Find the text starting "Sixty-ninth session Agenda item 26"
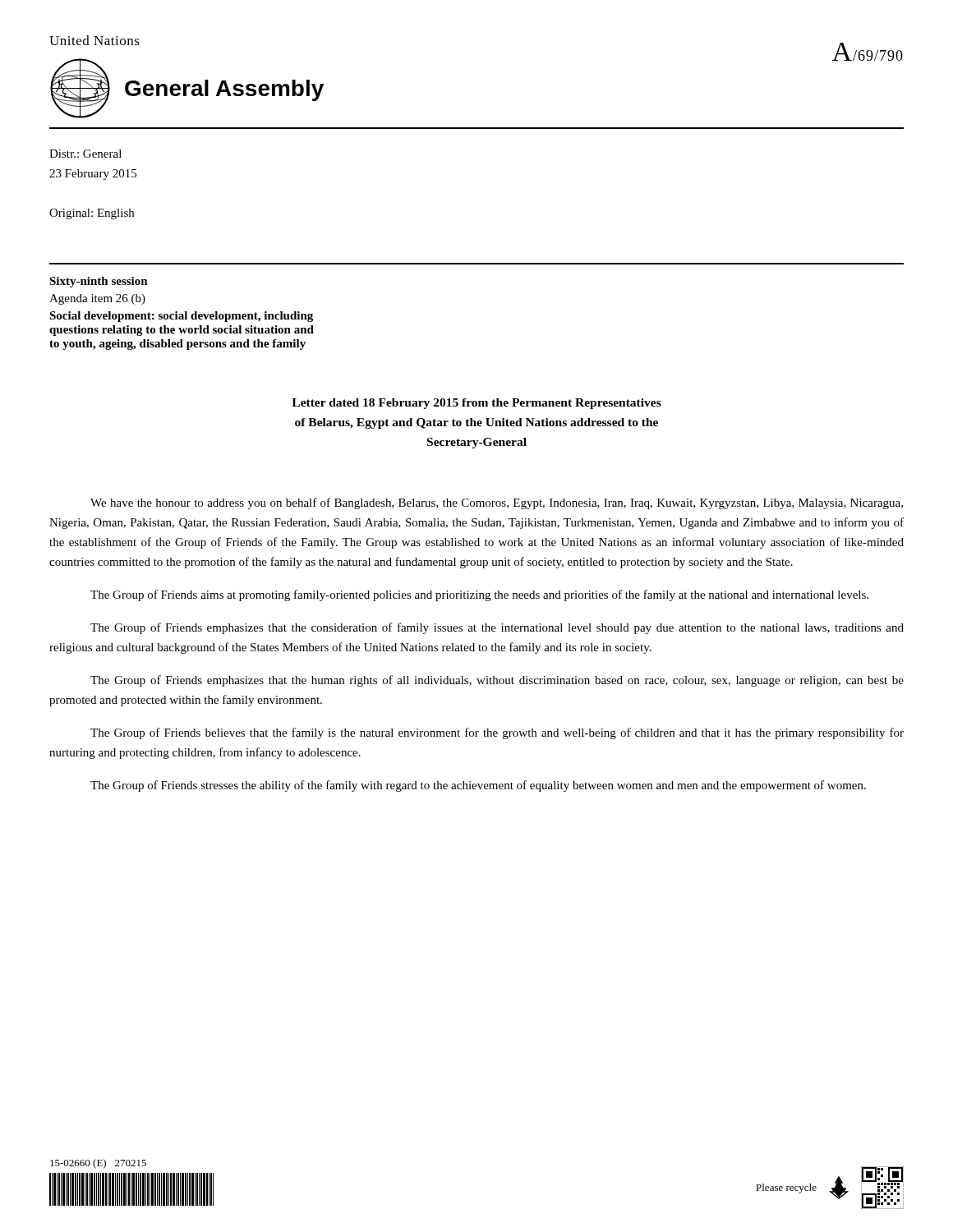The height and width of the screenshot is (1232, 953). click(99, 282)
